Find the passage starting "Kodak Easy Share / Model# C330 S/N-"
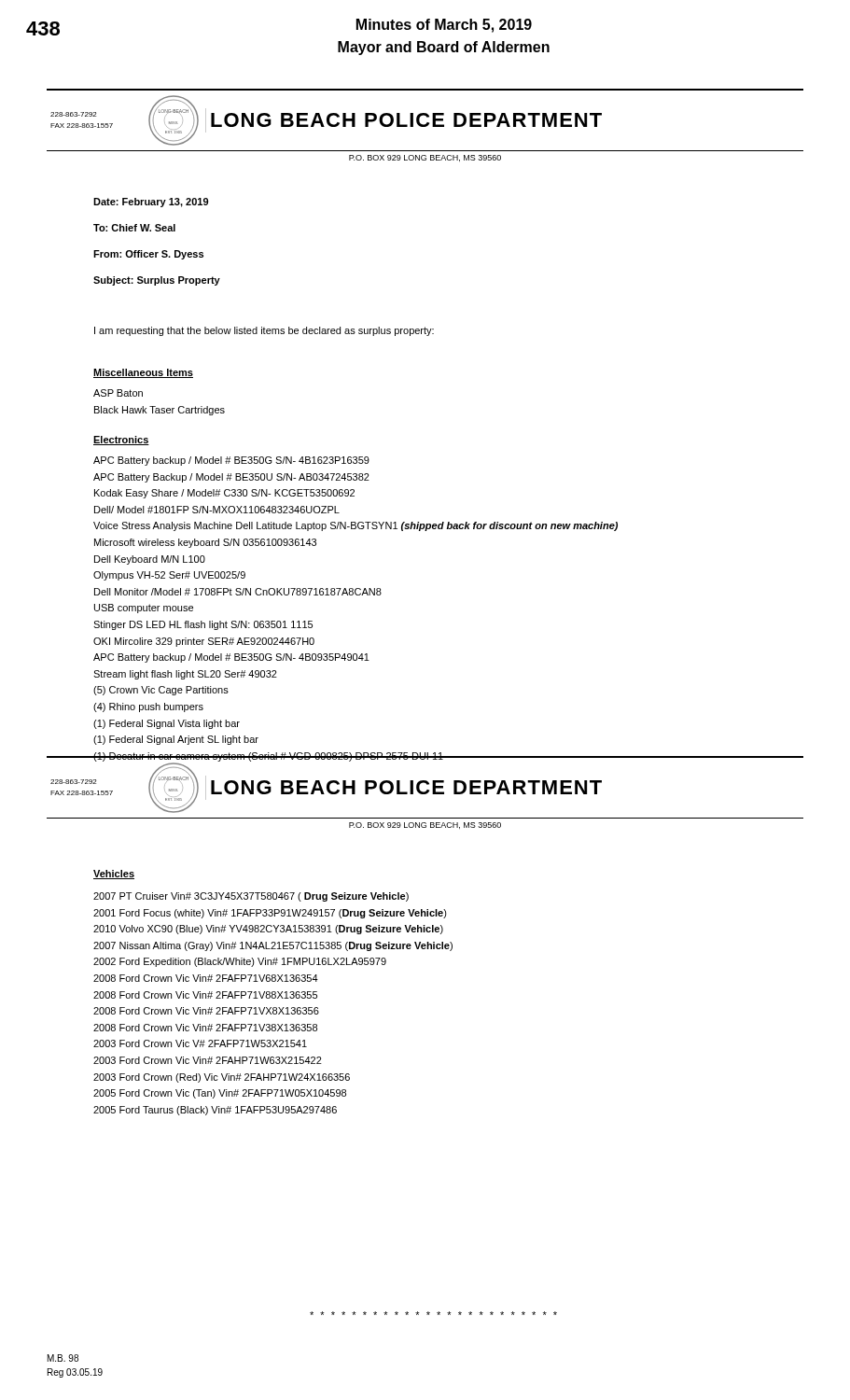 [224, 493]
